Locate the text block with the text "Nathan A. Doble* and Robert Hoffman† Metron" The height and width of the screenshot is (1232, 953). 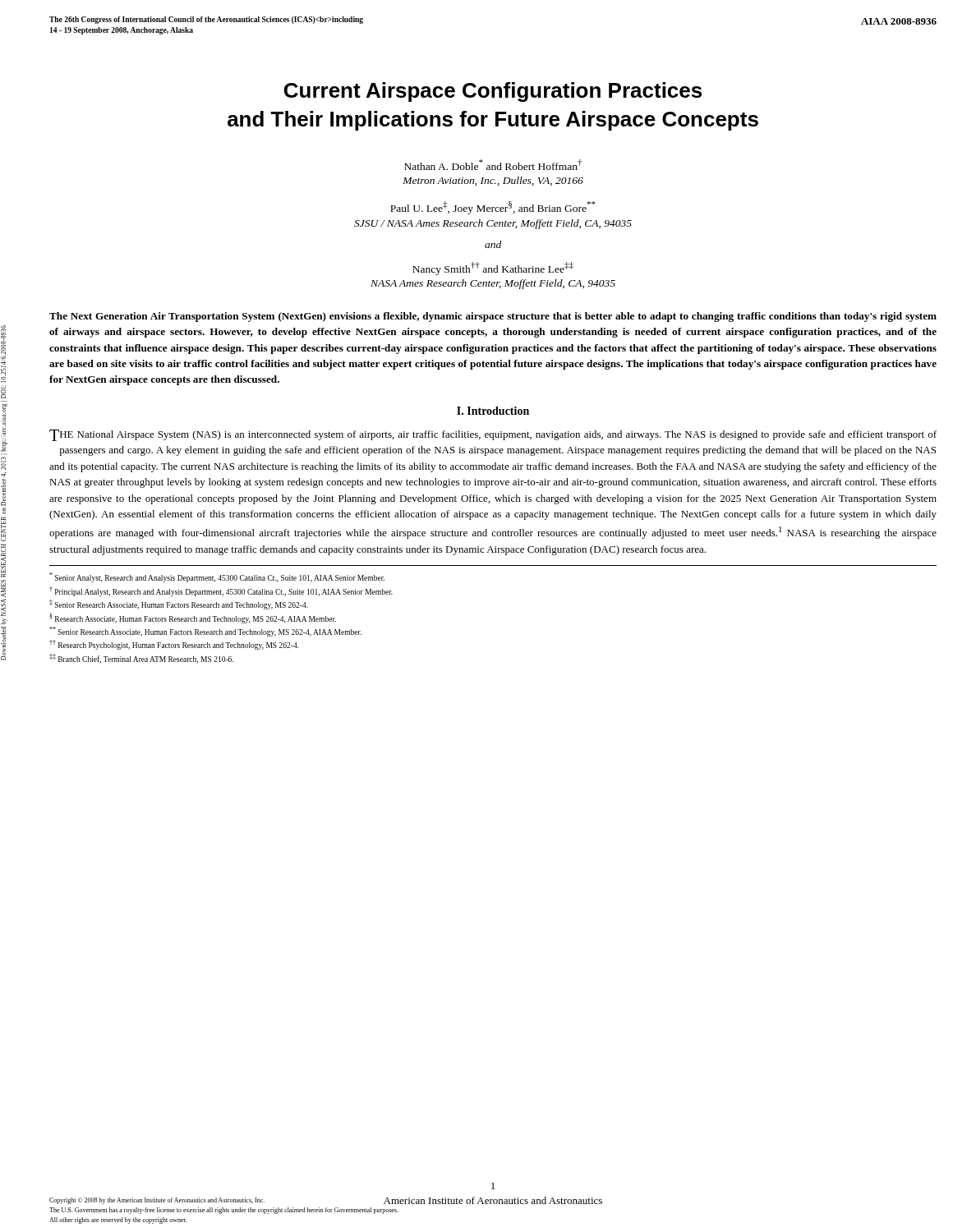tap(493, 172)
